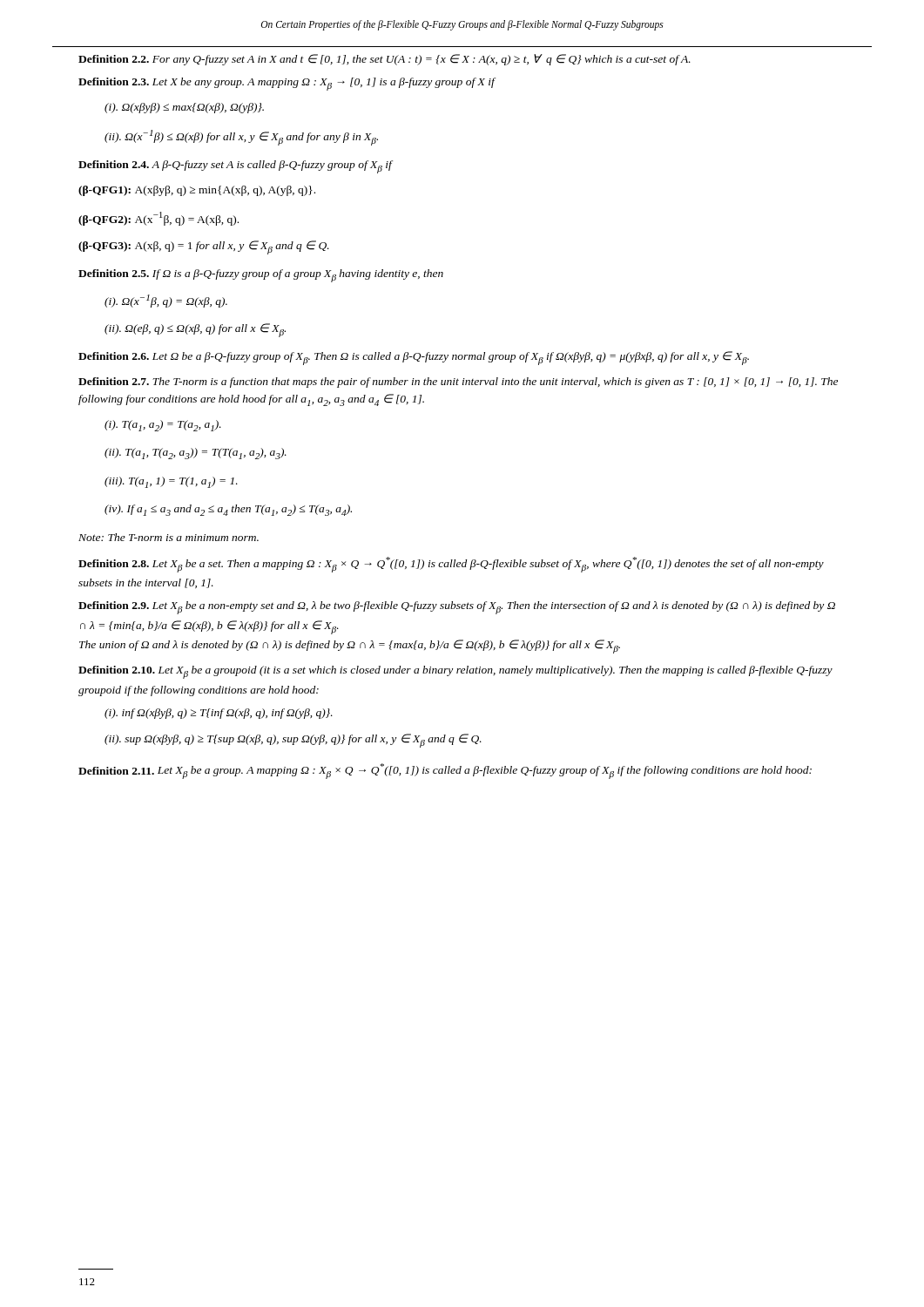Locate the block of text that opens with "Definition 2.5. If Ω is a β-Q-fuzzy group"
This screenshot has height=1307, width=924.
(x=261, y=275)
